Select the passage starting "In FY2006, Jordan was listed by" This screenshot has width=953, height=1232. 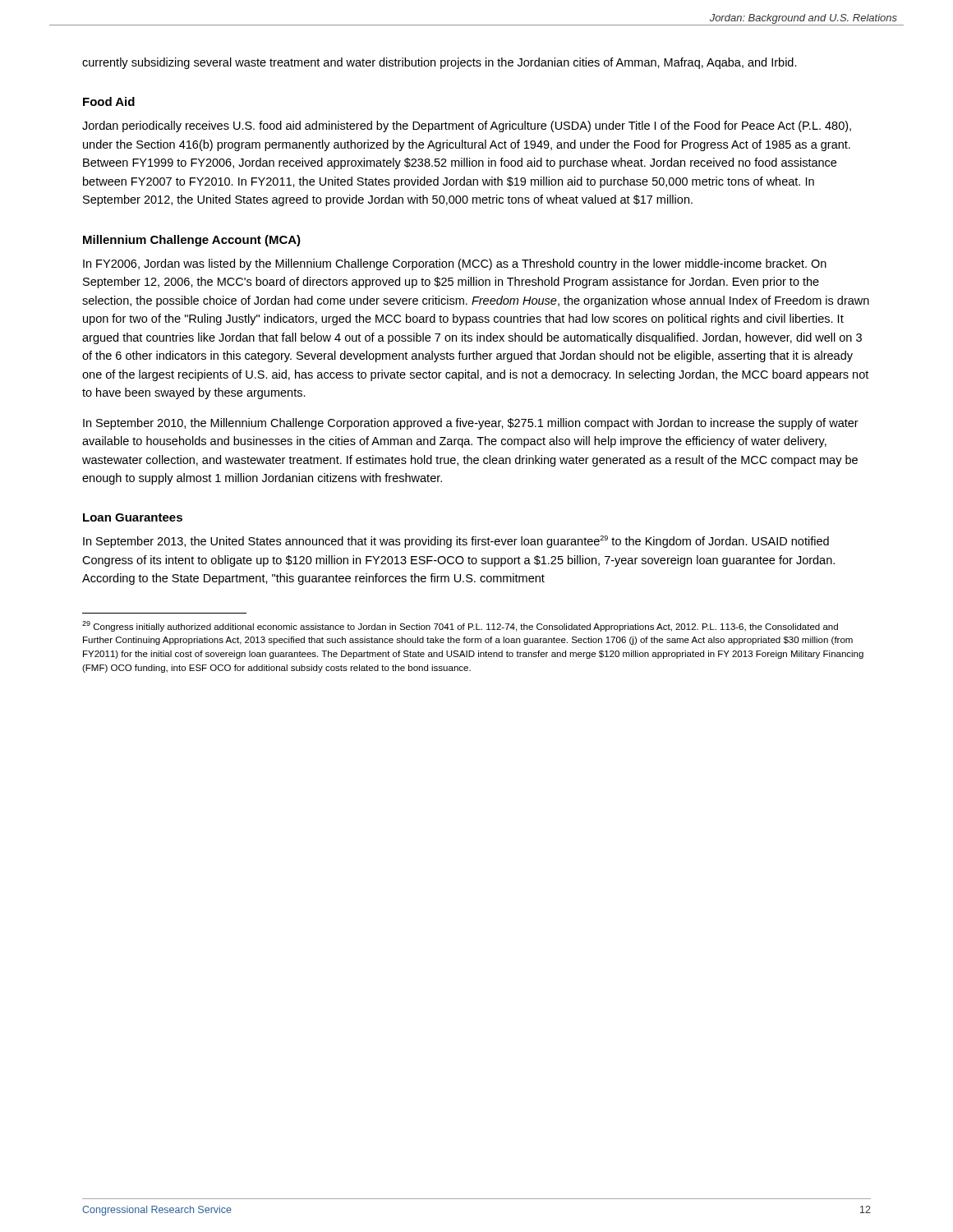point(476,328)
